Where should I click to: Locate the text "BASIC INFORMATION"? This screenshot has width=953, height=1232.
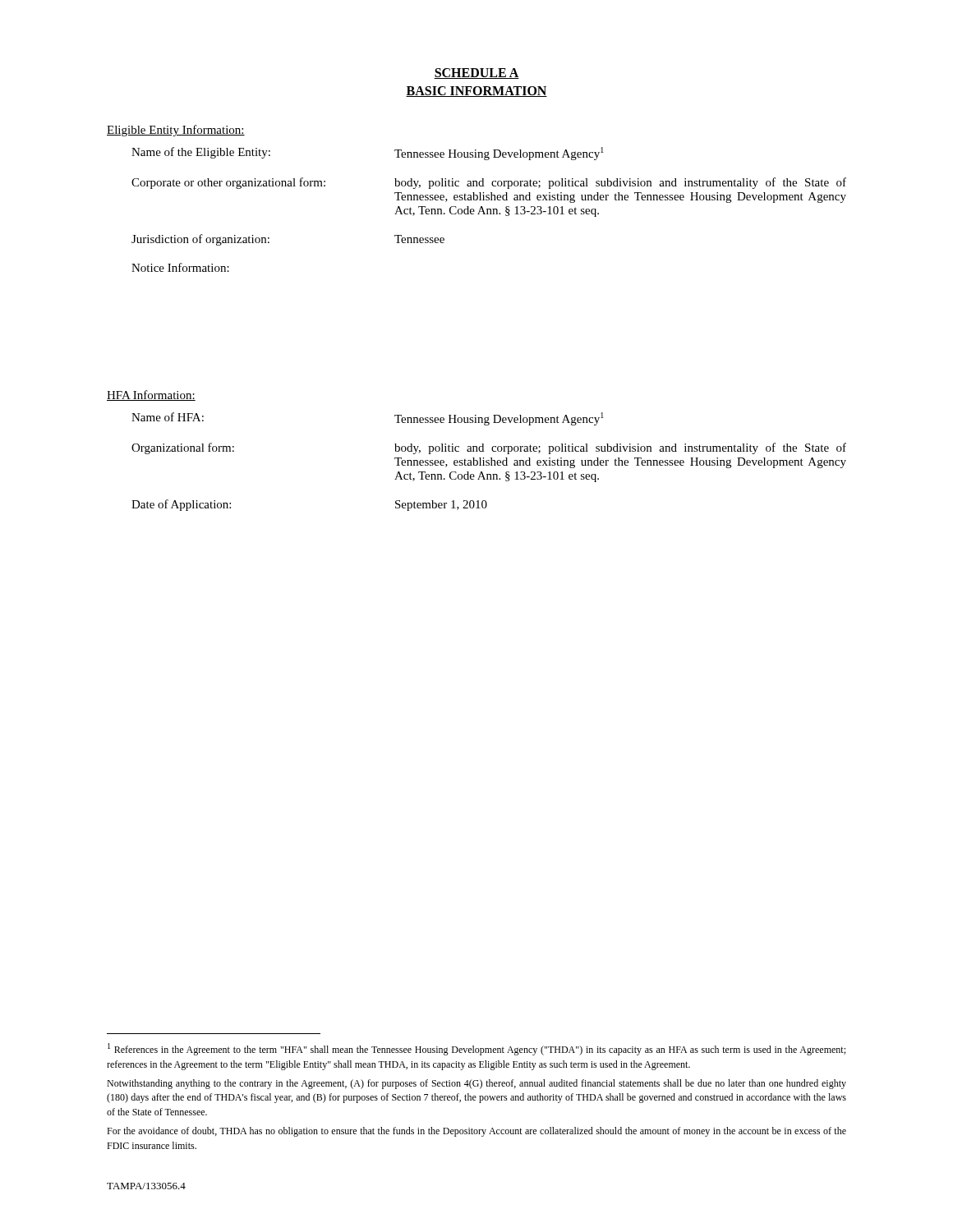coord(476,91)
